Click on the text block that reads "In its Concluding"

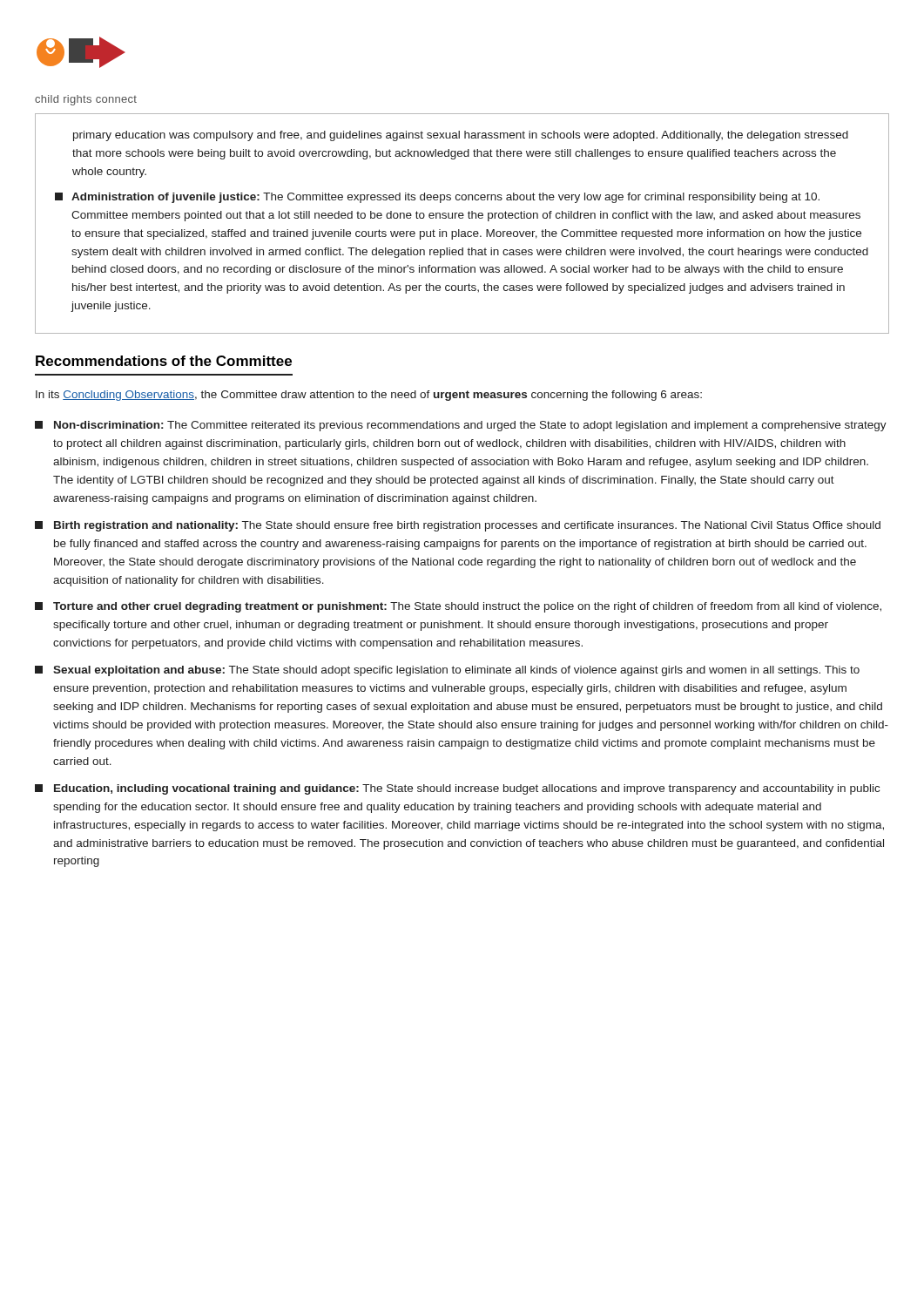coord(369,394)
